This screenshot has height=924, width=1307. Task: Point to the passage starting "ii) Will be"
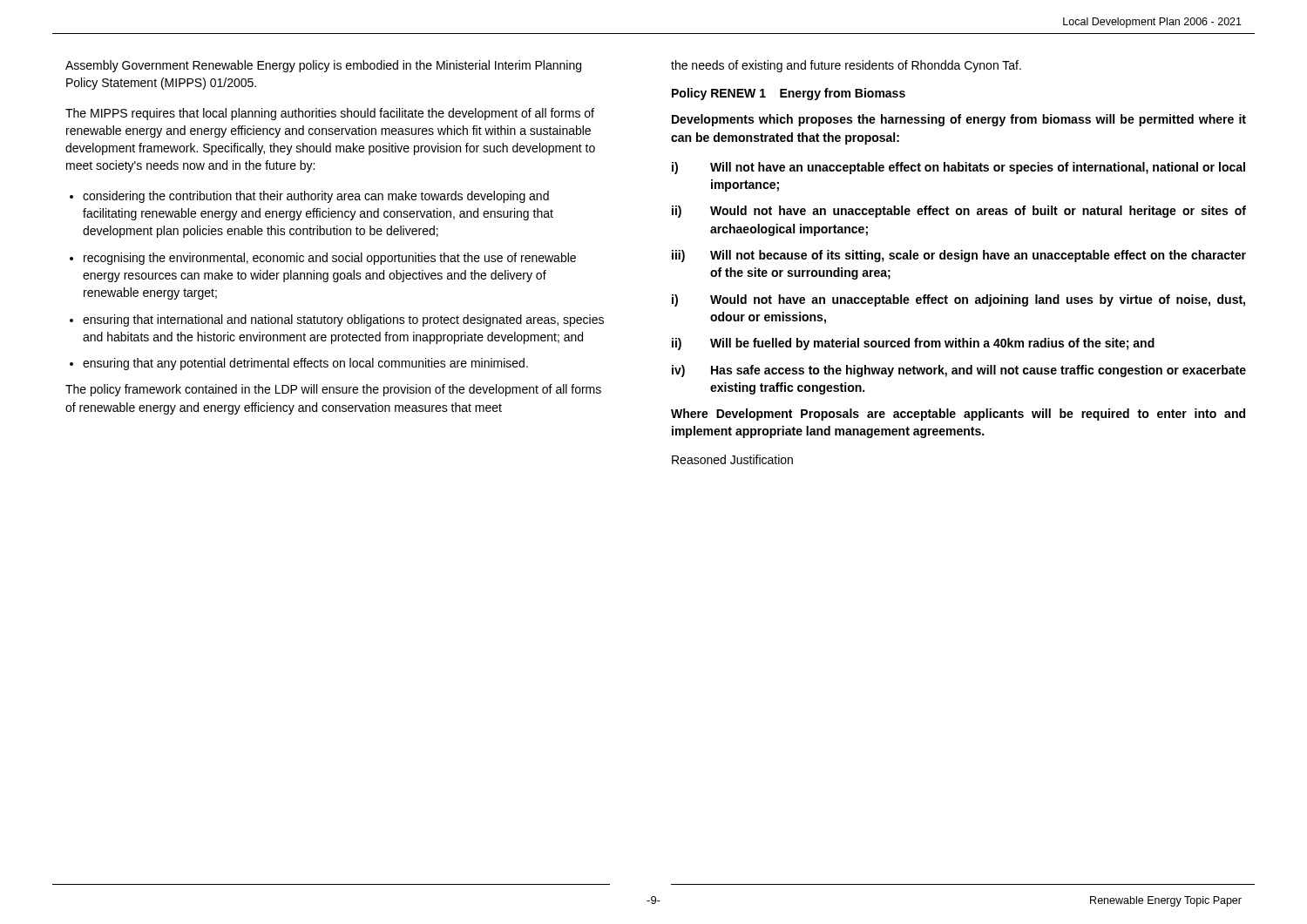tap(958, 343)
